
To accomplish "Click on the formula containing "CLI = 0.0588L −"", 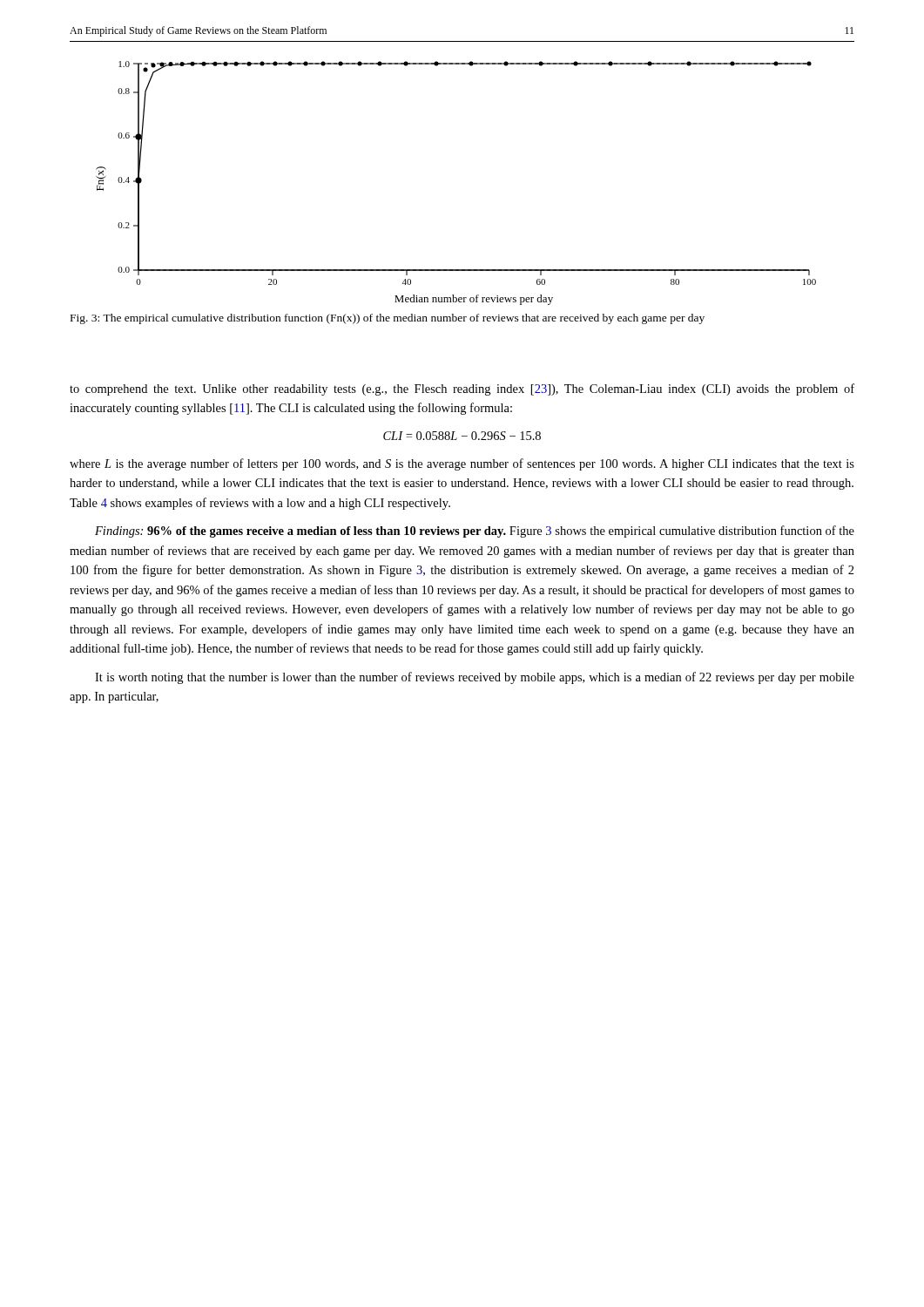I will [x=462, y=436].
